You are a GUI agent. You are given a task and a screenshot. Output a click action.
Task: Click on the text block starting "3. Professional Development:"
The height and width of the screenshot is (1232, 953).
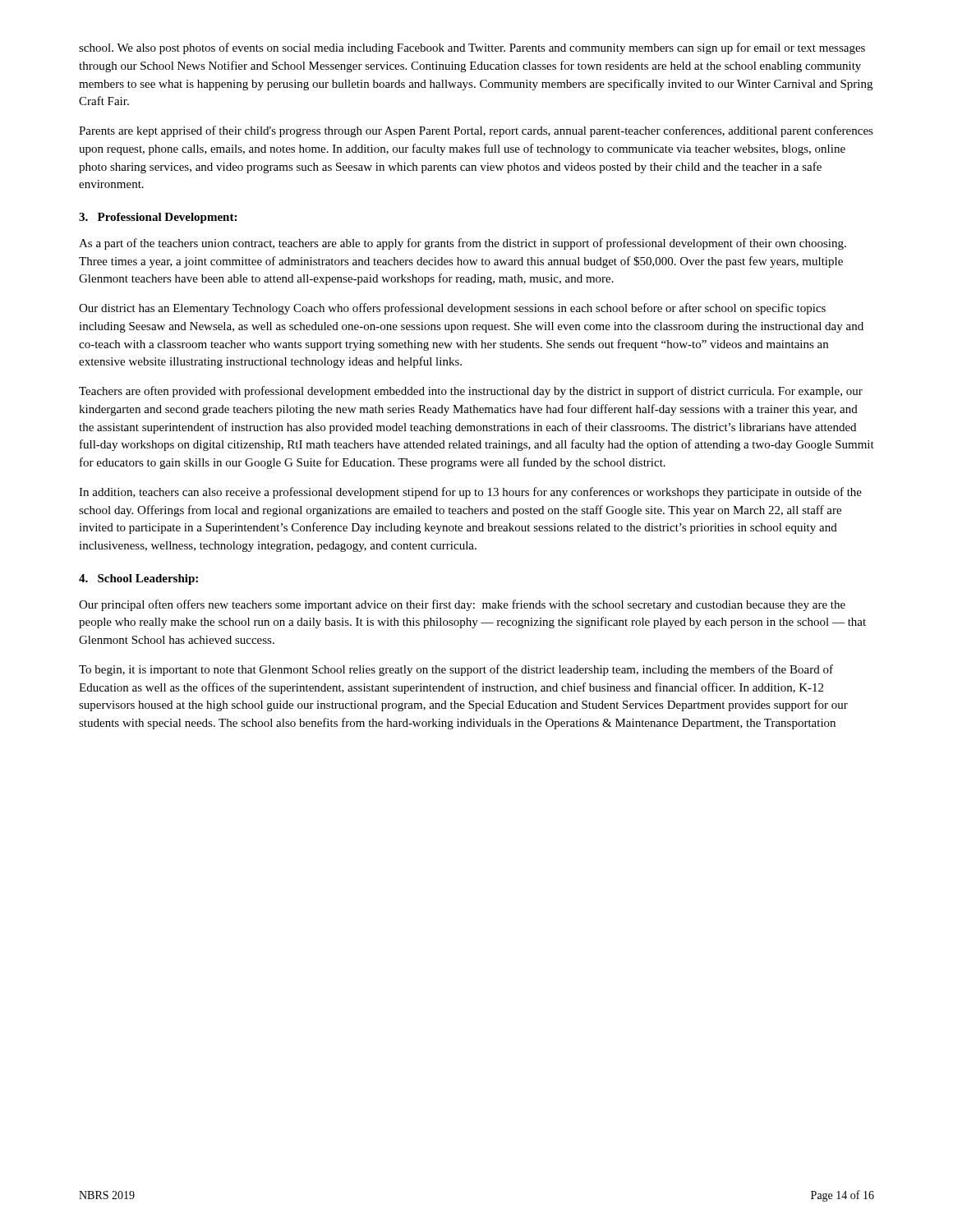[158, 217]
